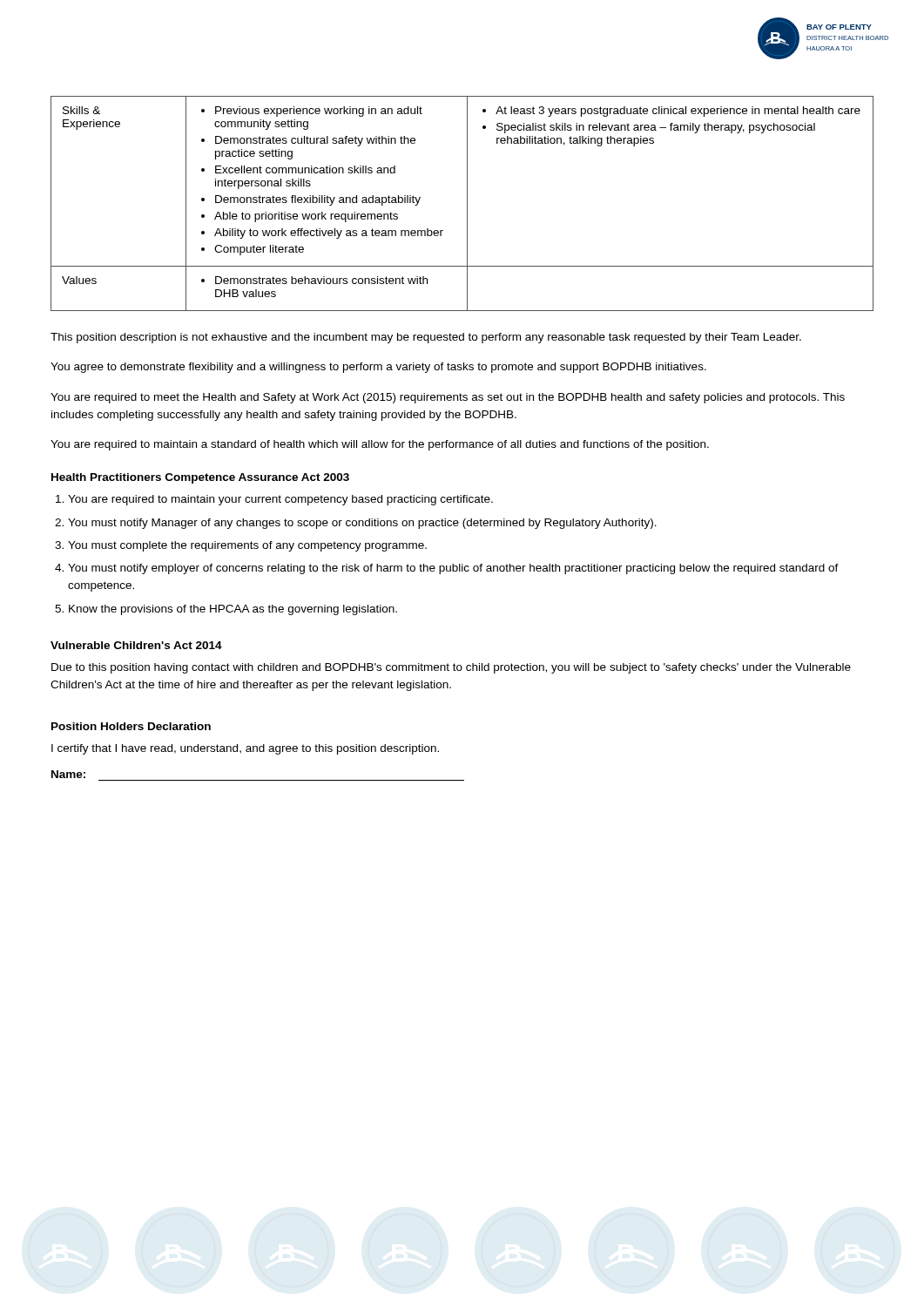Select the text block containing "This position description is not"

(426, 337)
